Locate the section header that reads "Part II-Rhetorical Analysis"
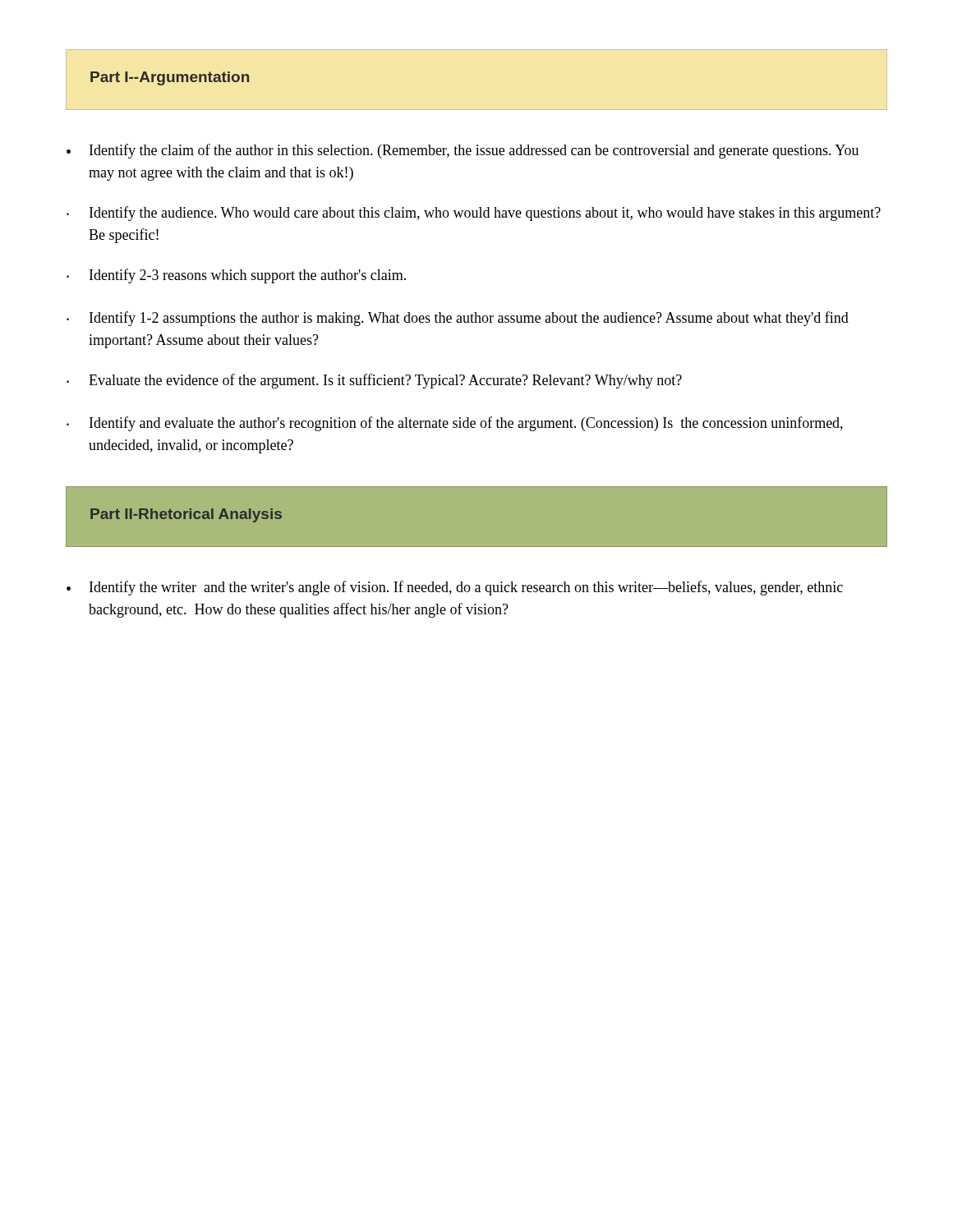The height and width of the screenshot is (1232, 953). (x=186, y=514)
